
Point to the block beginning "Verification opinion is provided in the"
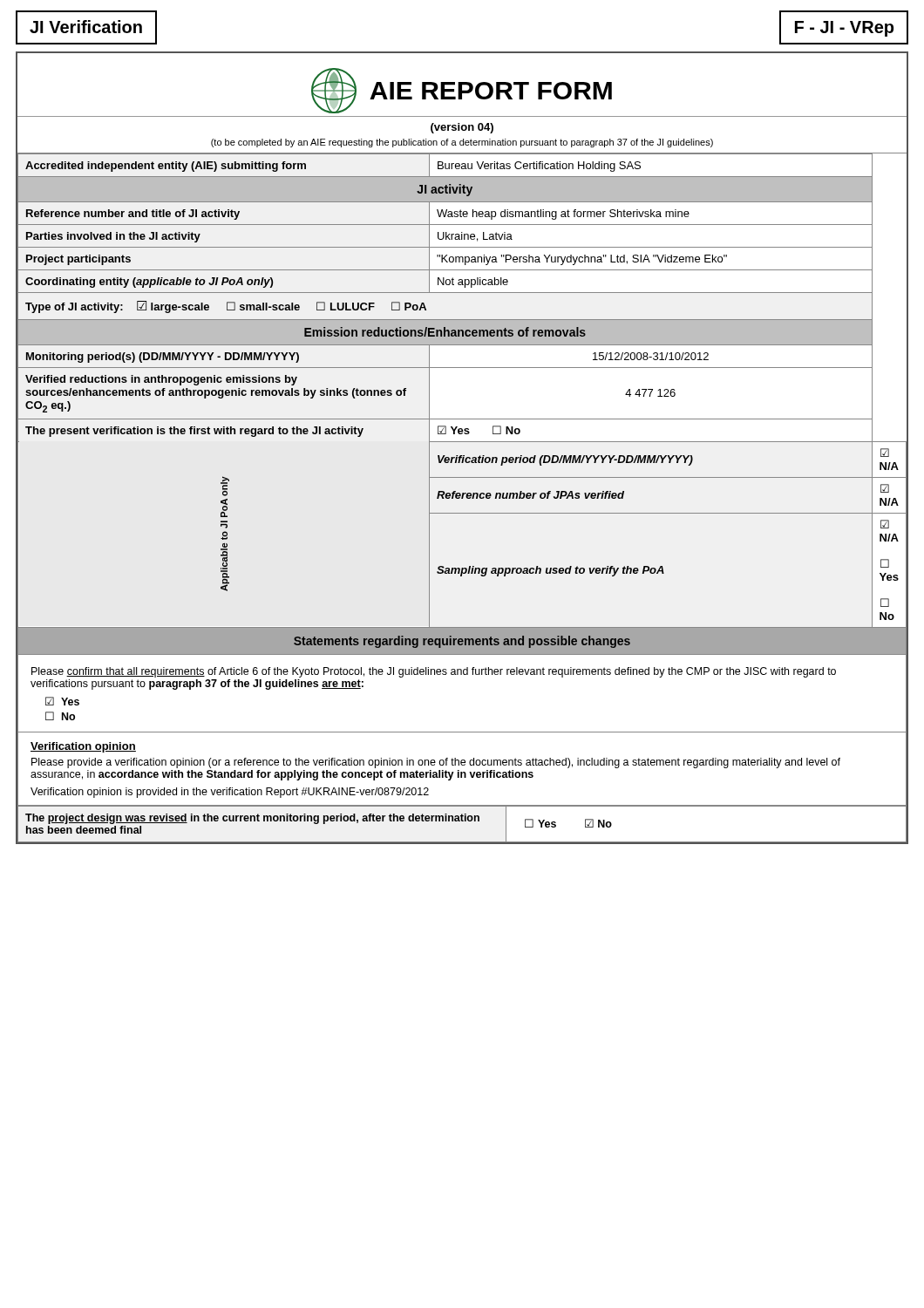click(230, 791)
